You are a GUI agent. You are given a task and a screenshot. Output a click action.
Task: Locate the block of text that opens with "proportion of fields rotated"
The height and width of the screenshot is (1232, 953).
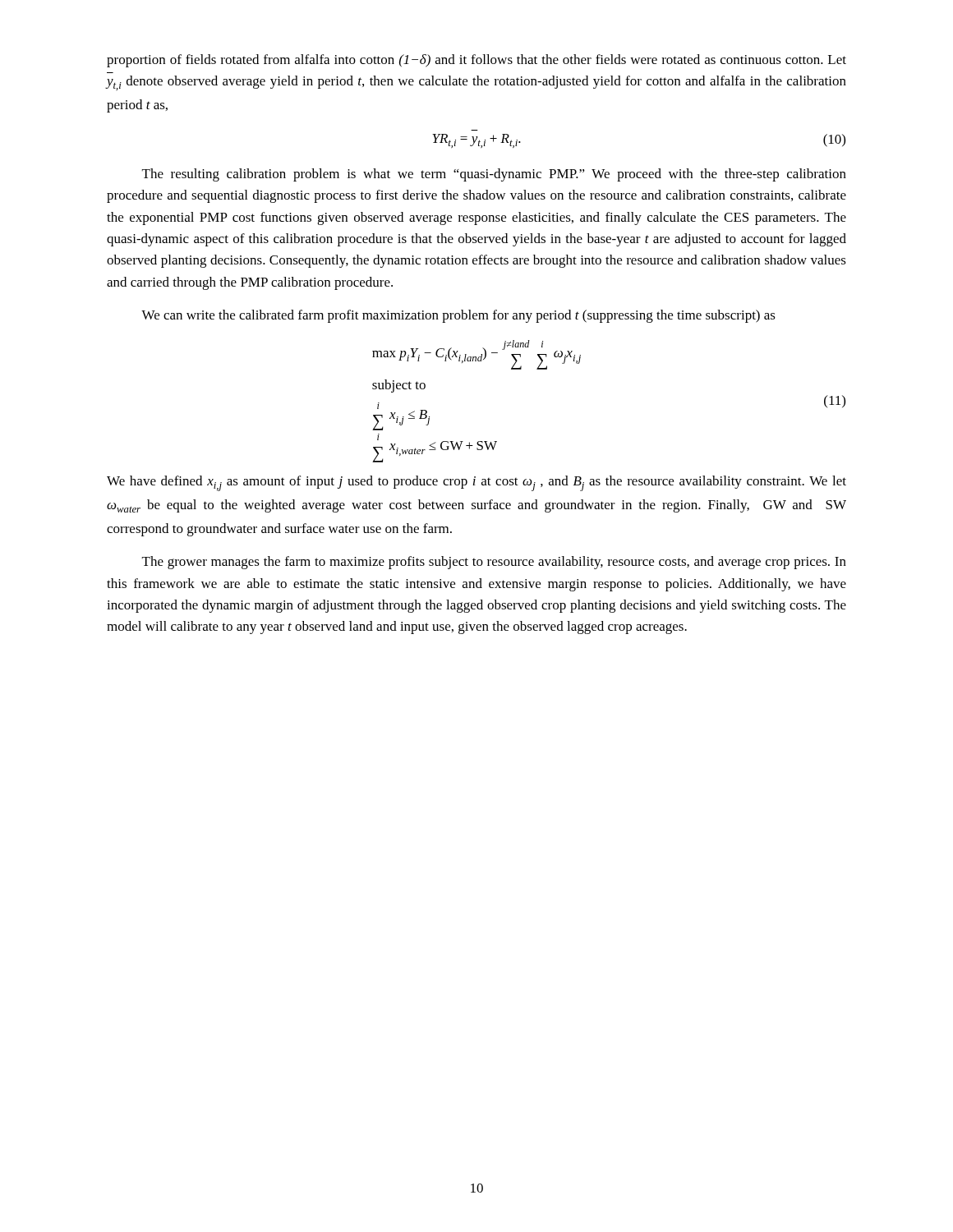(476, 82)
